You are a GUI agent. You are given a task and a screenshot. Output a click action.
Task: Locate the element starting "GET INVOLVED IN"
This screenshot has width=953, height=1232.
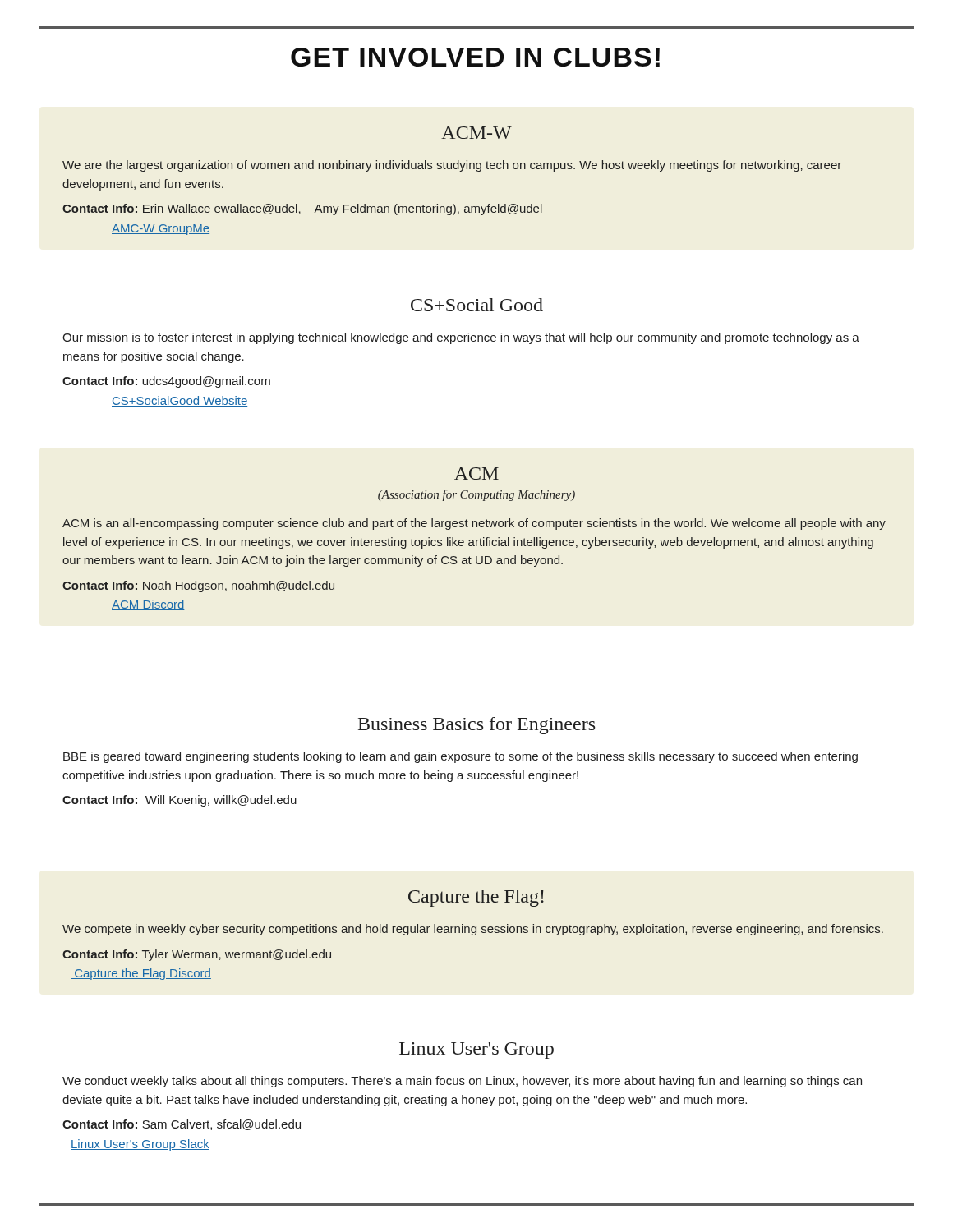pos(476,57)
